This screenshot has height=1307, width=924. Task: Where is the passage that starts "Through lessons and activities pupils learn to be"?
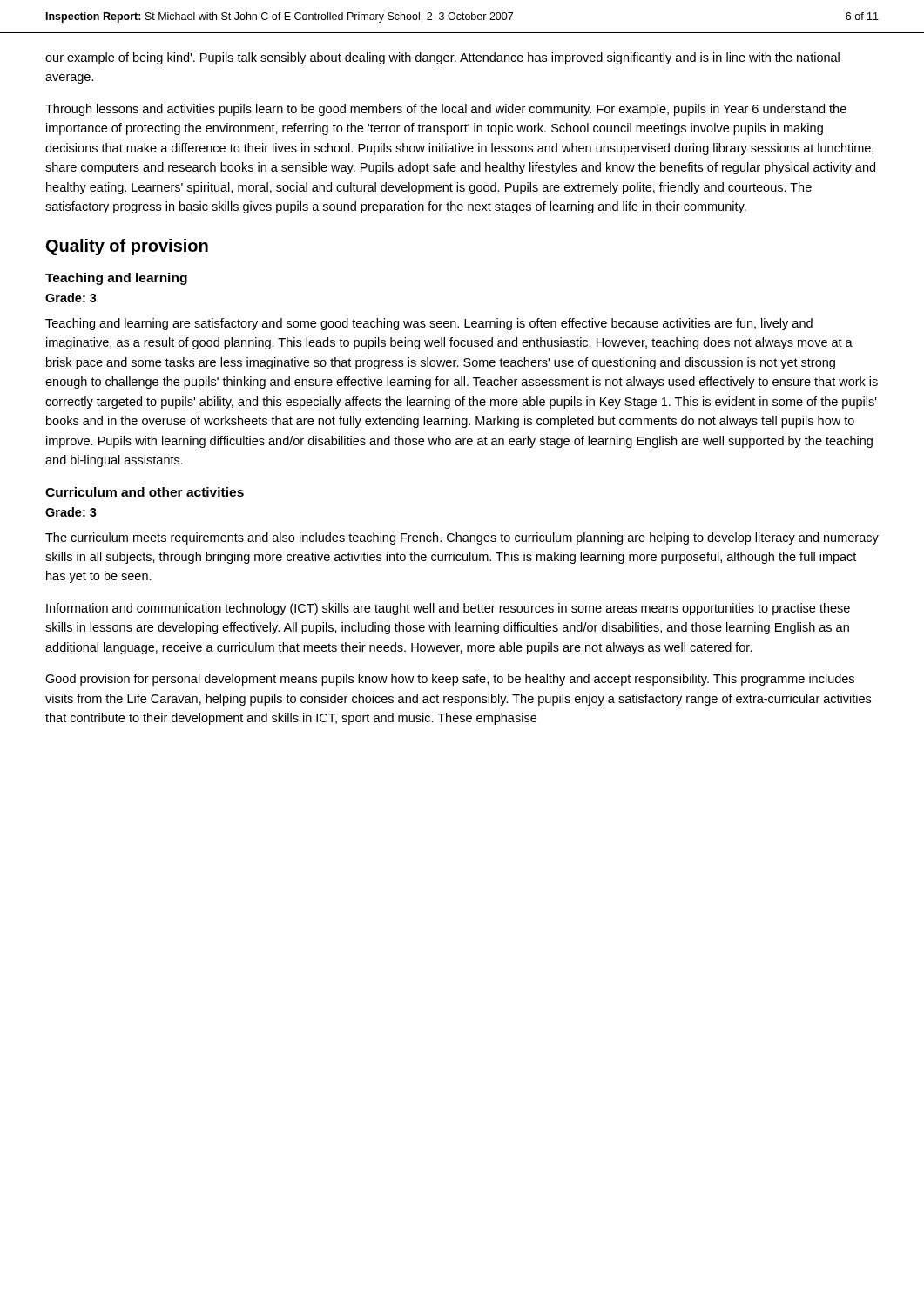coord(461,158)
